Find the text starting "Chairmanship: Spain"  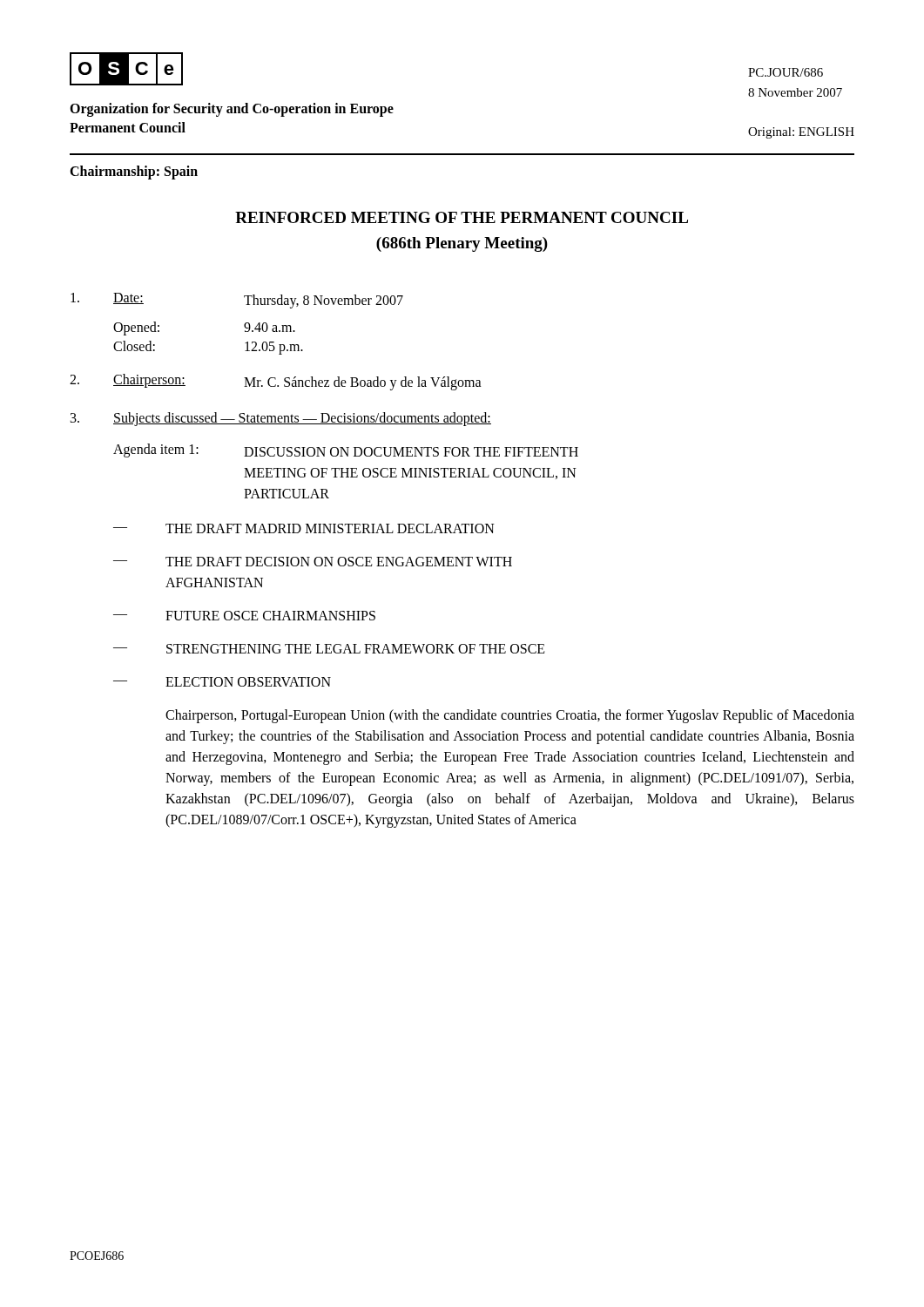[134, 171]
